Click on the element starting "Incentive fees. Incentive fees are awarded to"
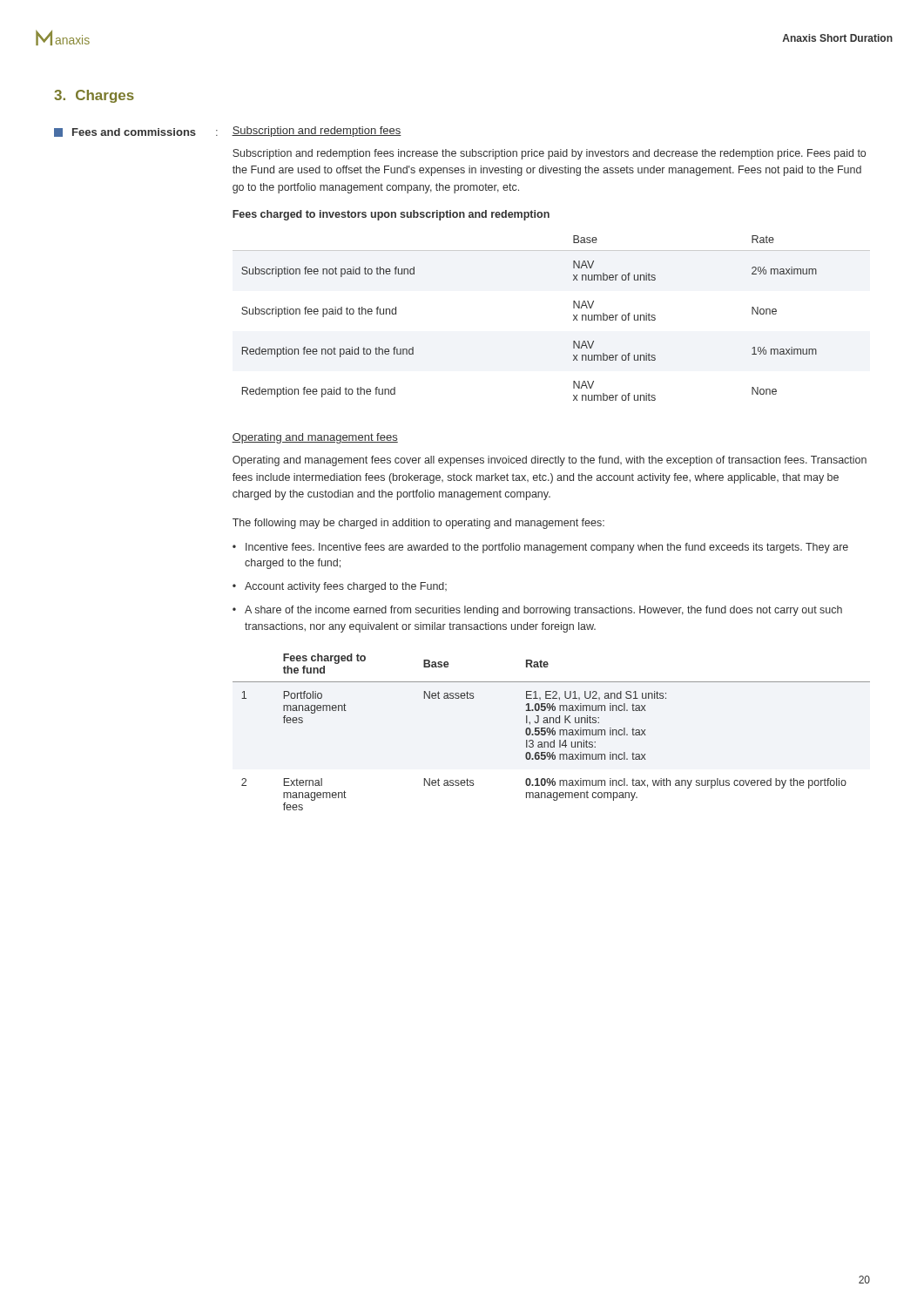Image resolution: width=924 pixels, height=1307 pixels. click(557, 555)
